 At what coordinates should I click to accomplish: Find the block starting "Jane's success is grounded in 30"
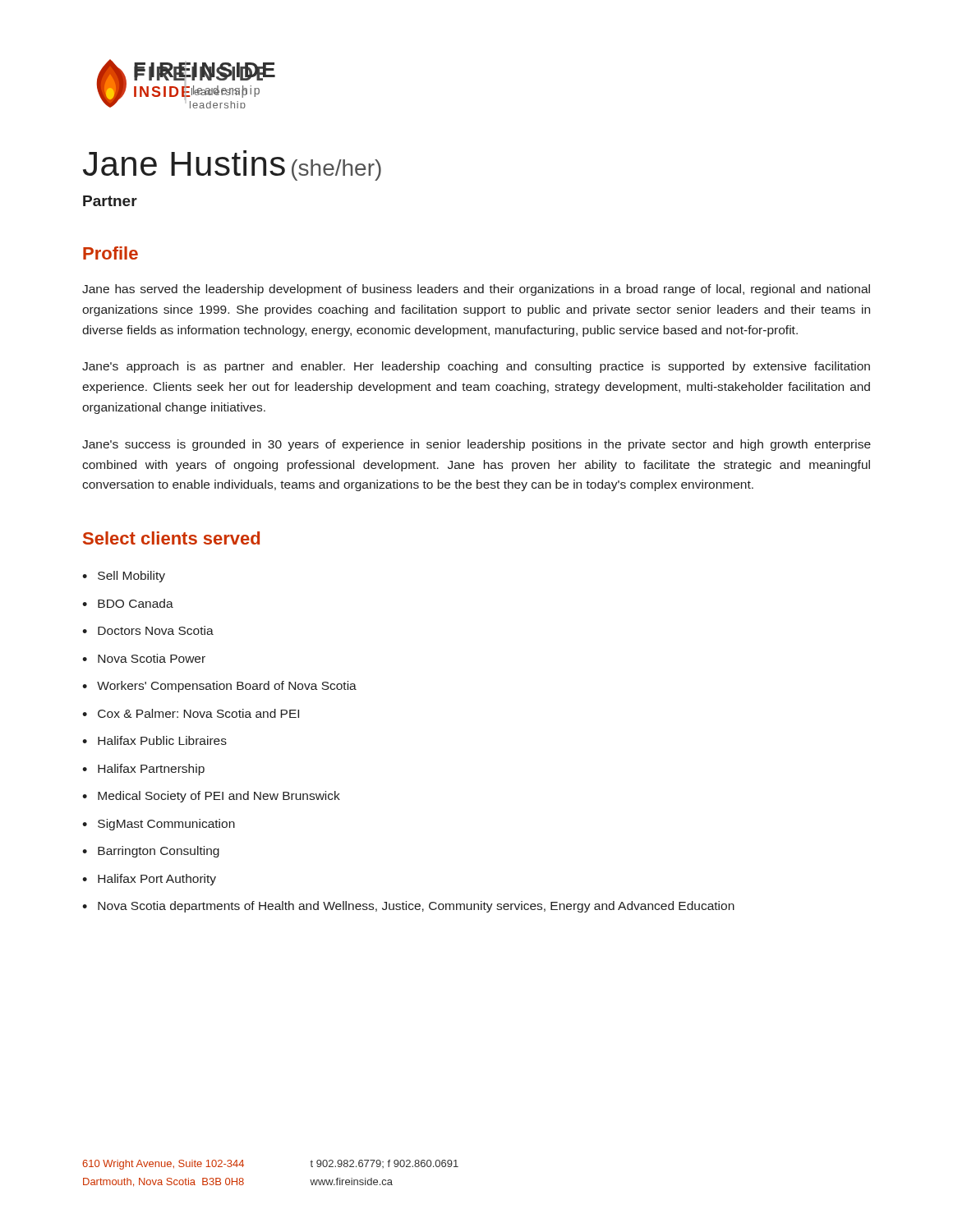coord(476,464)
